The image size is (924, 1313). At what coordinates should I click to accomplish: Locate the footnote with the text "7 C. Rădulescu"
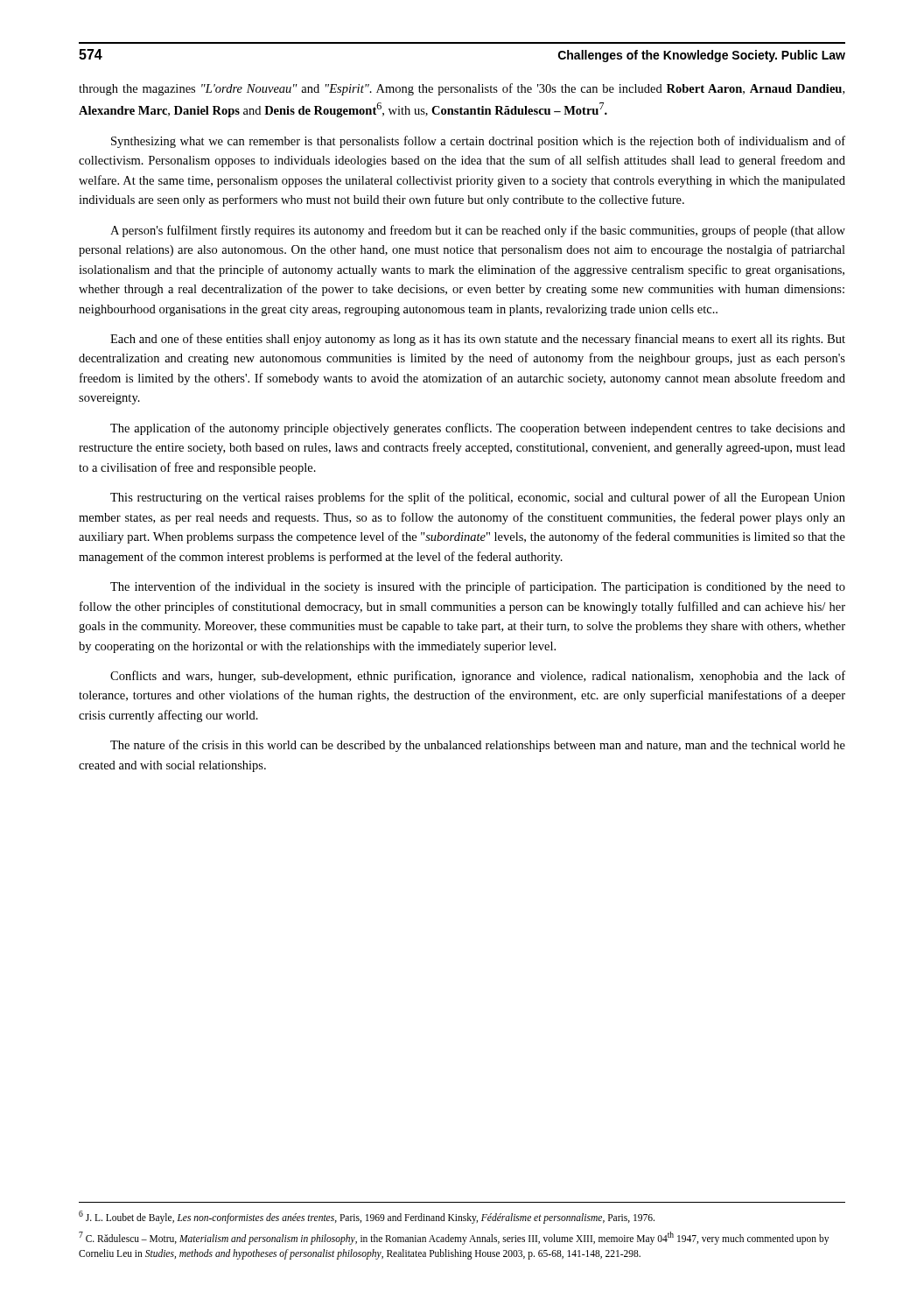pyautogui.click(x=462, y=1245)
